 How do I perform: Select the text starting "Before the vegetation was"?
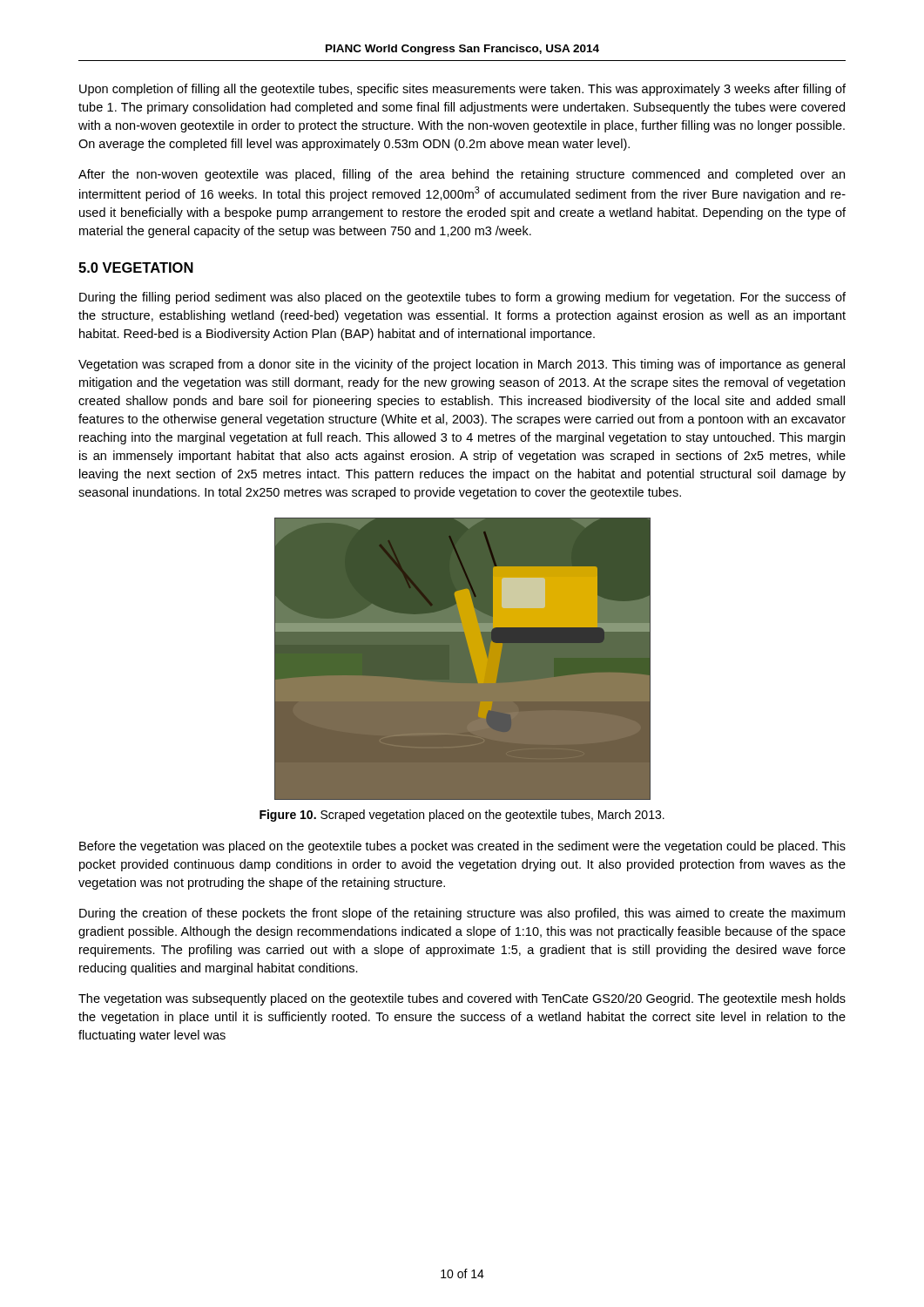[x=462, y=865]
